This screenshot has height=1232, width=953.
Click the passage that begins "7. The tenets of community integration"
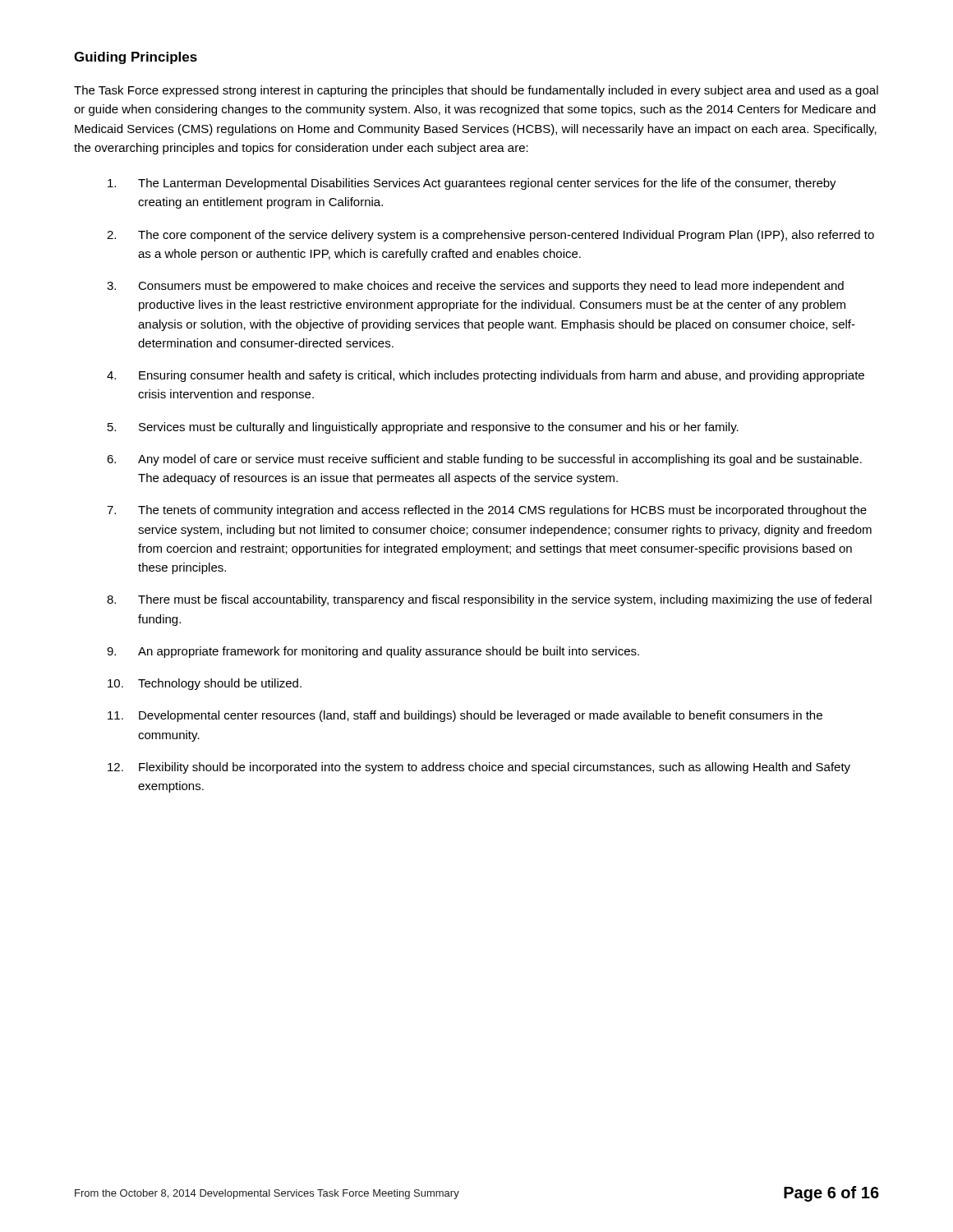(x=493, y=539)
